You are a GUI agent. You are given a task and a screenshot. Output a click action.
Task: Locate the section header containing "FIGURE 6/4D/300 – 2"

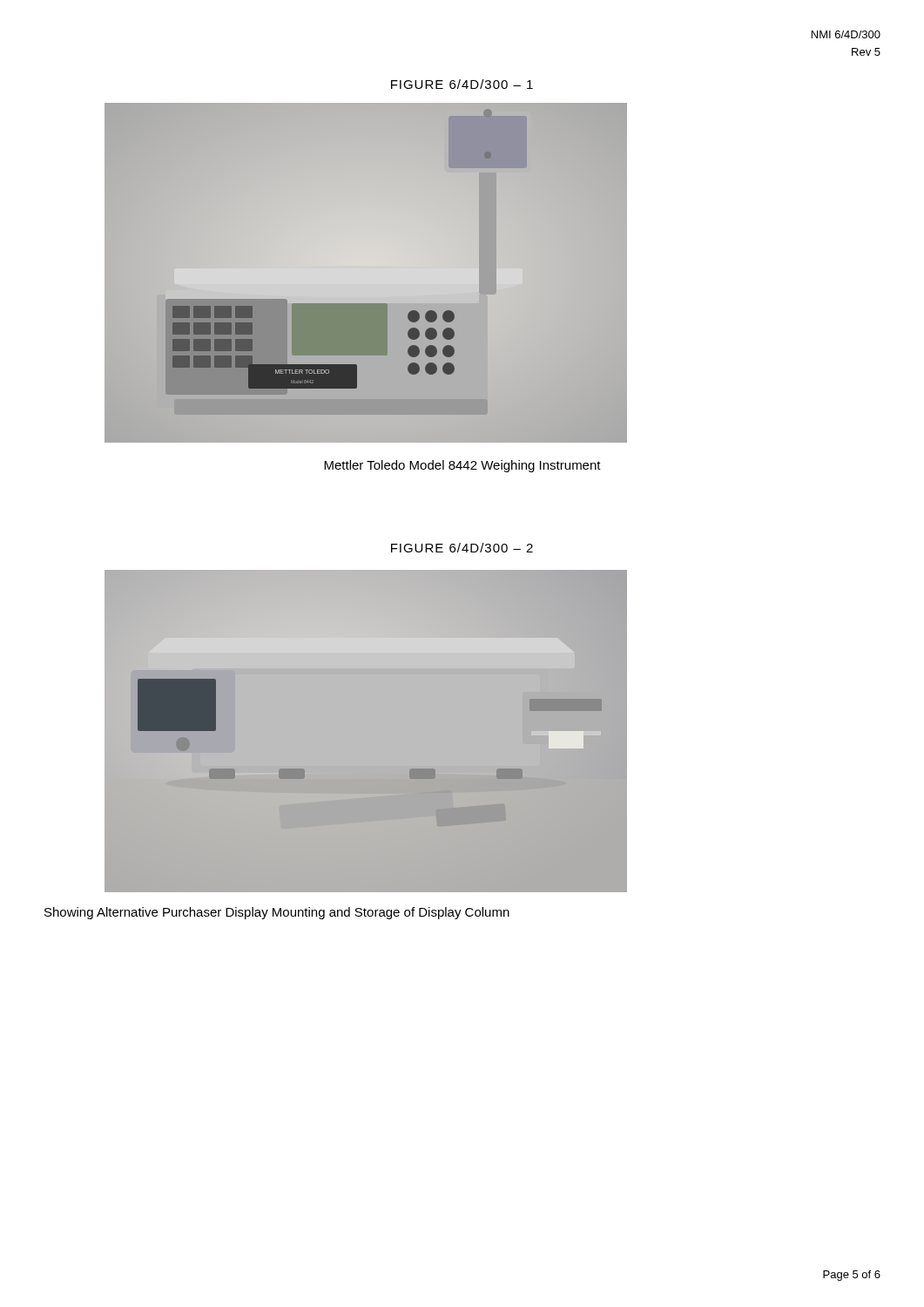point(462,548)
